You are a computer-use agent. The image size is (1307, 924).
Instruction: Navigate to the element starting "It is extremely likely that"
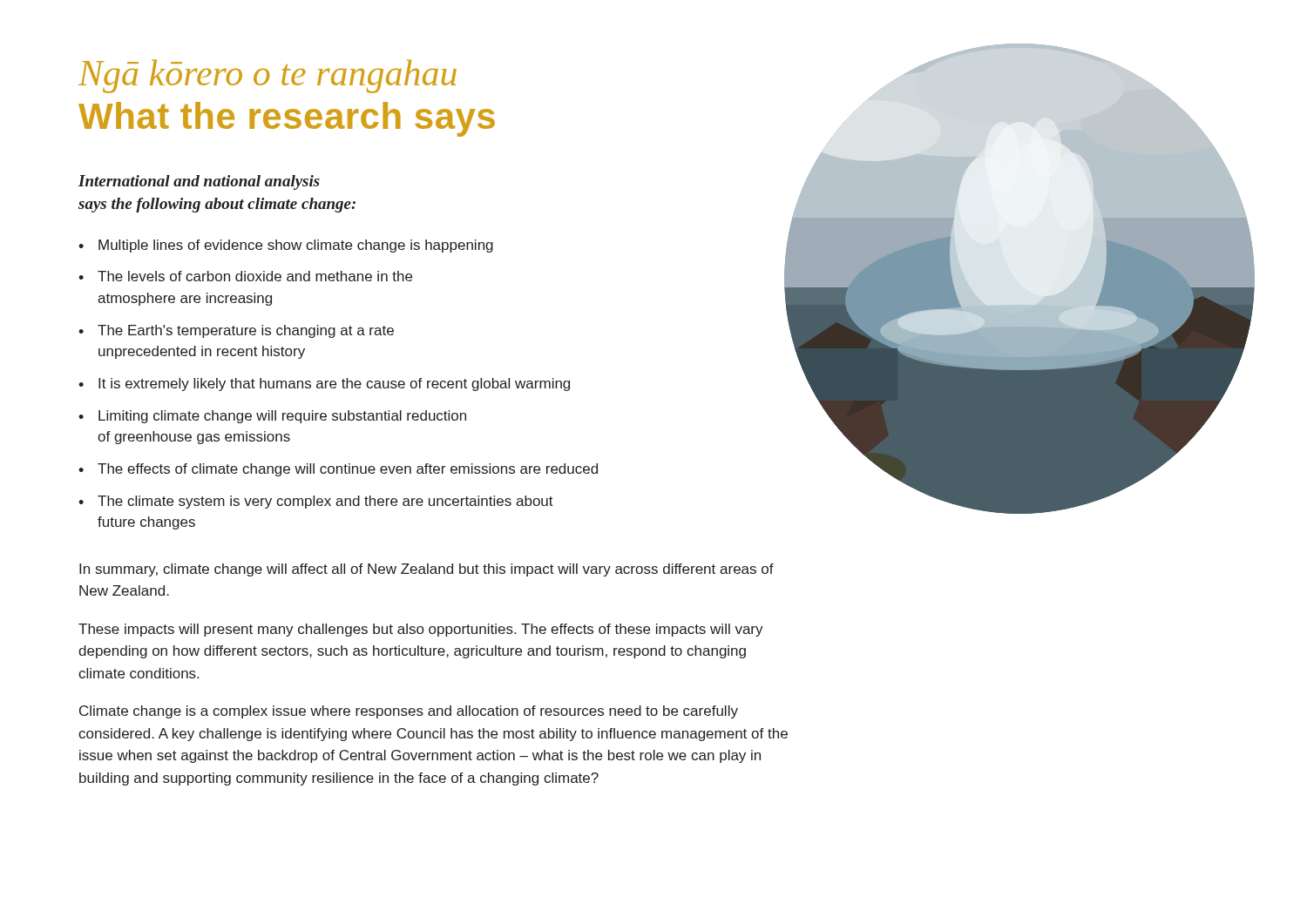pos(334,384)
